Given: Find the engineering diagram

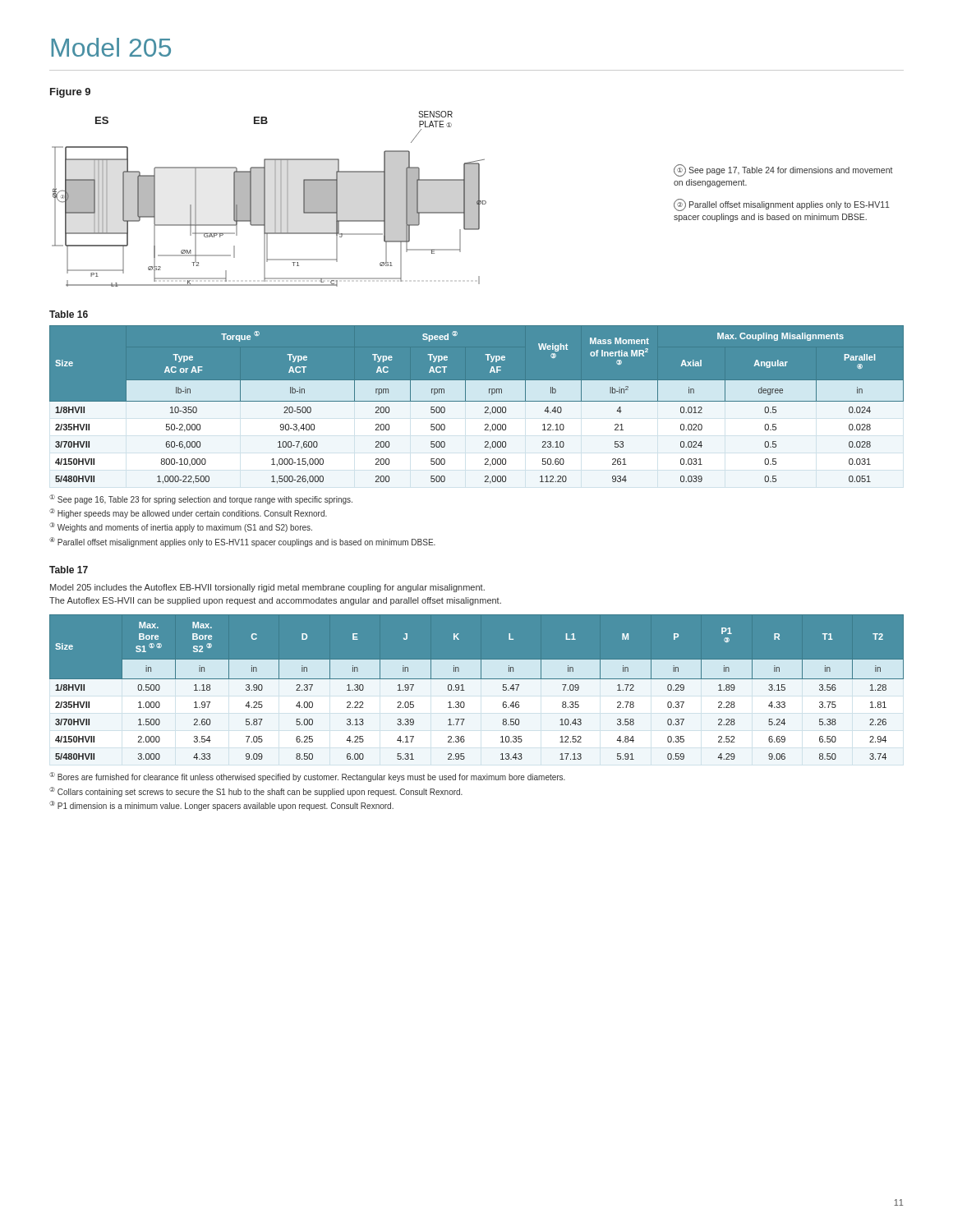Looking at the screenshot, I should click(353, 198).
